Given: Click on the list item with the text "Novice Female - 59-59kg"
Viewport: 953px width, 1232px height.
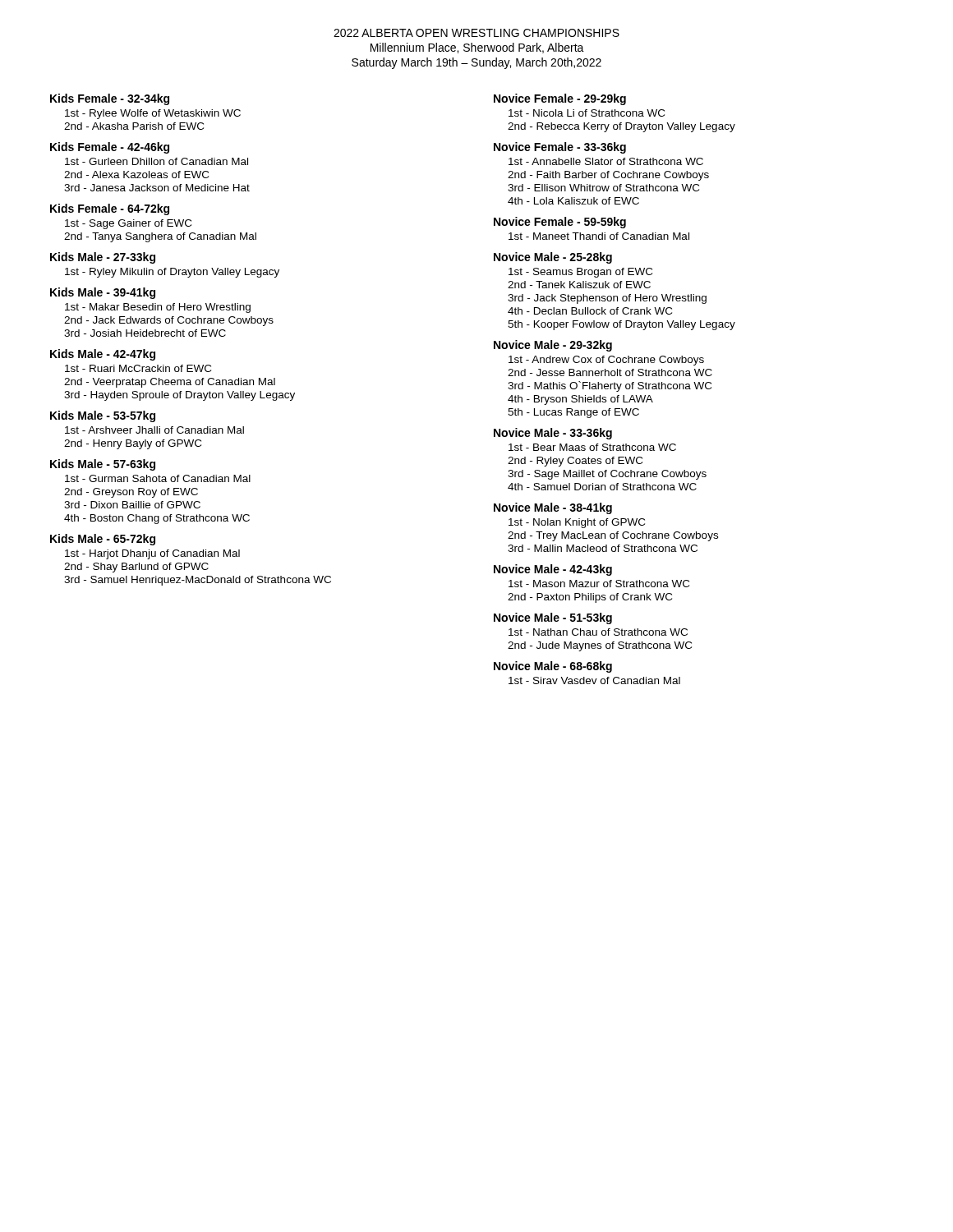Looking at the screenshot, I should pyautogui.click(x=698, y=229).
